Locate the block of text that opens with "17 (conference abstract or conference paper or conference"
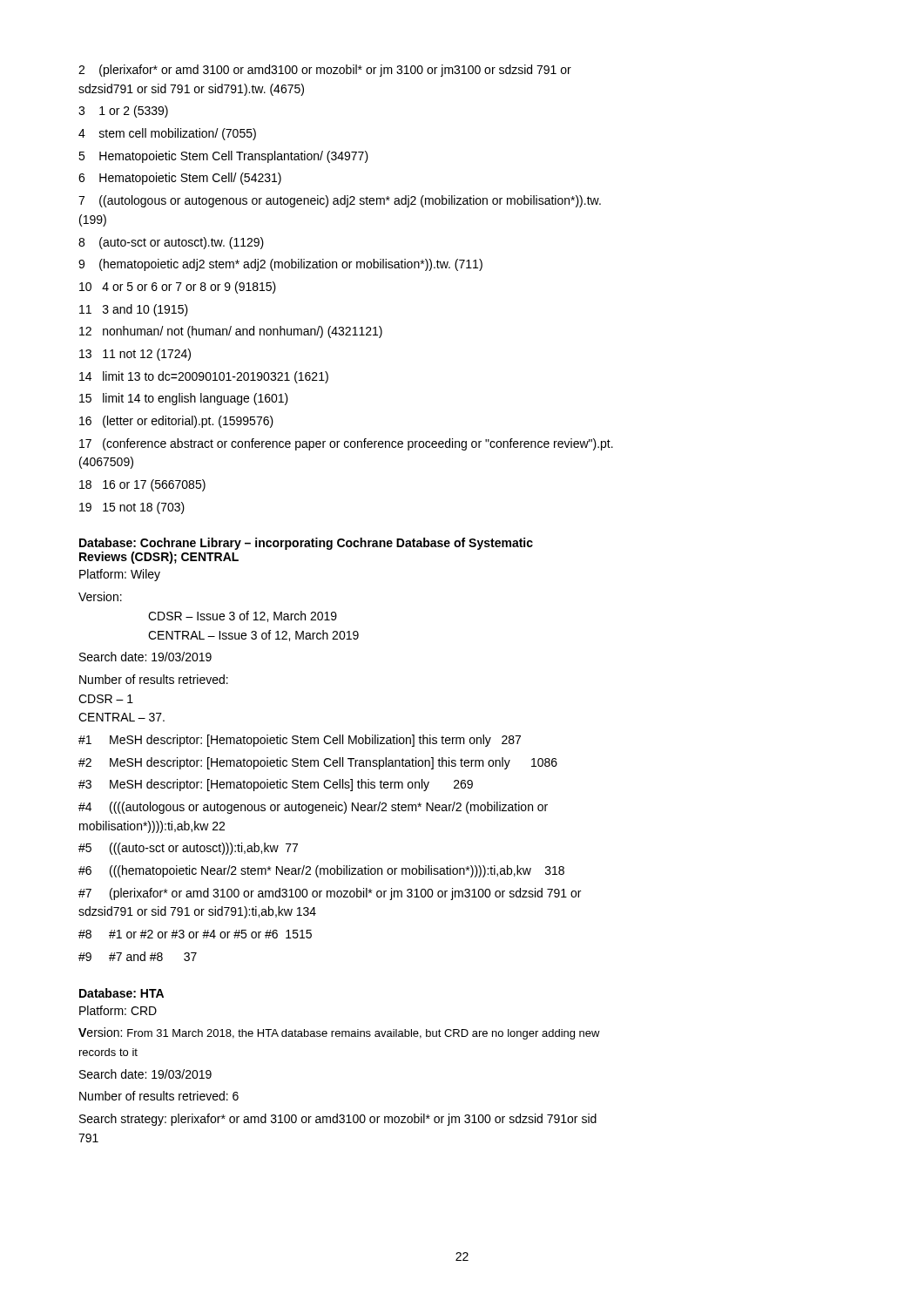The height and width of the screenshot is (1307, 924). click(346, 453)
